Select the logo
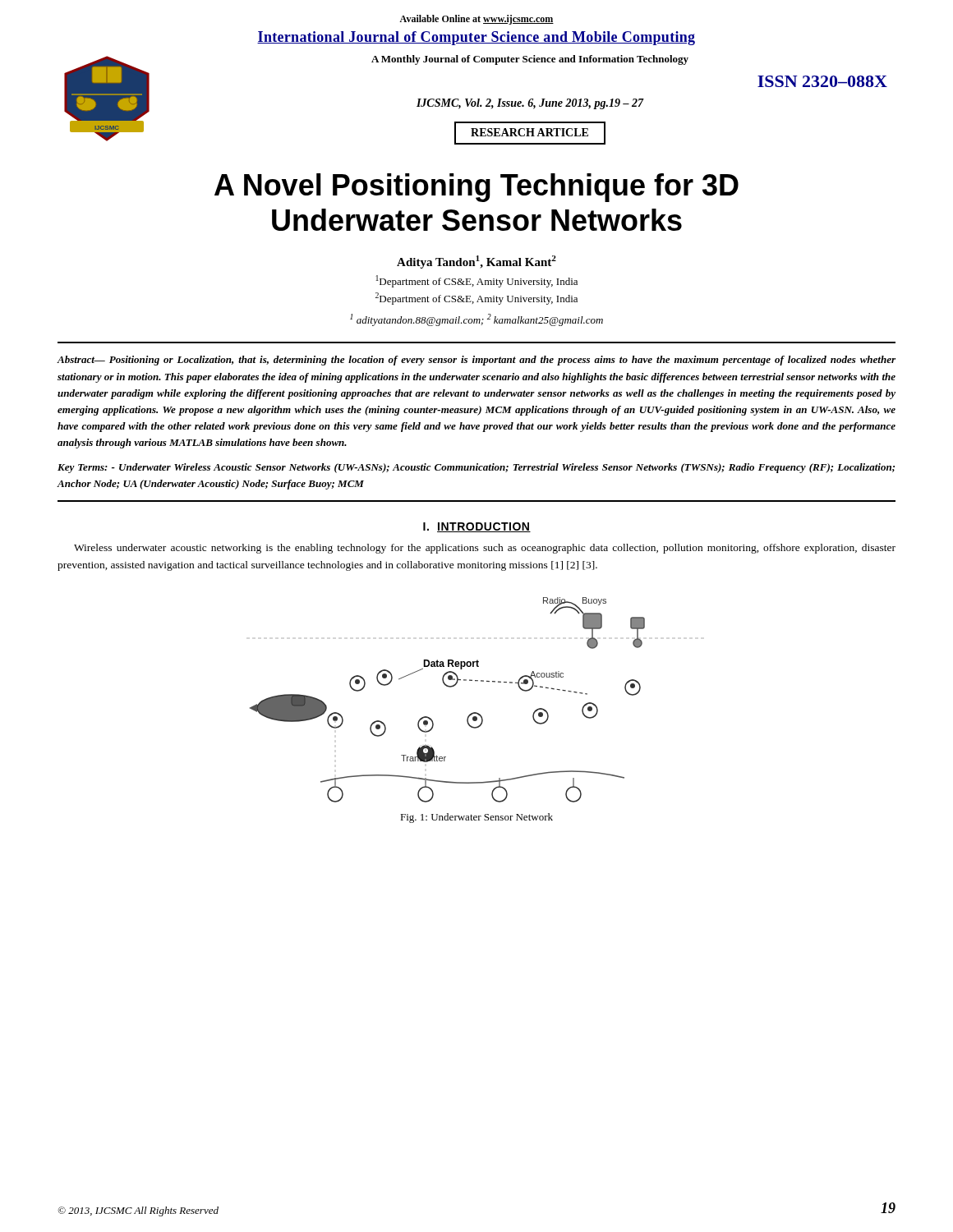 click(x=111, y=99)
